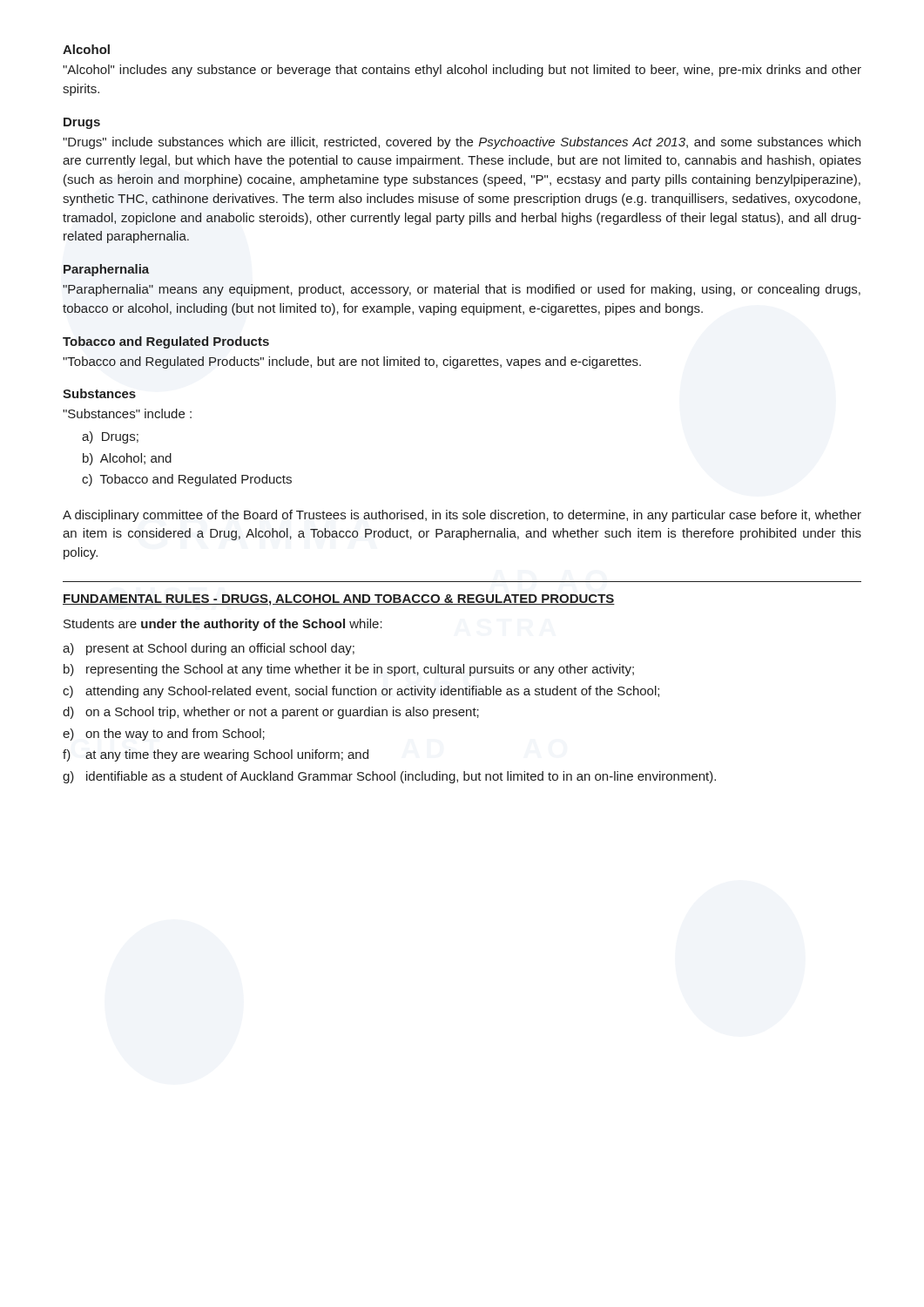The height and width of the screenshot is (1307, 924).
Task: Locate the text starting "a) Drugs;"
Action: [x=111, y=436]
